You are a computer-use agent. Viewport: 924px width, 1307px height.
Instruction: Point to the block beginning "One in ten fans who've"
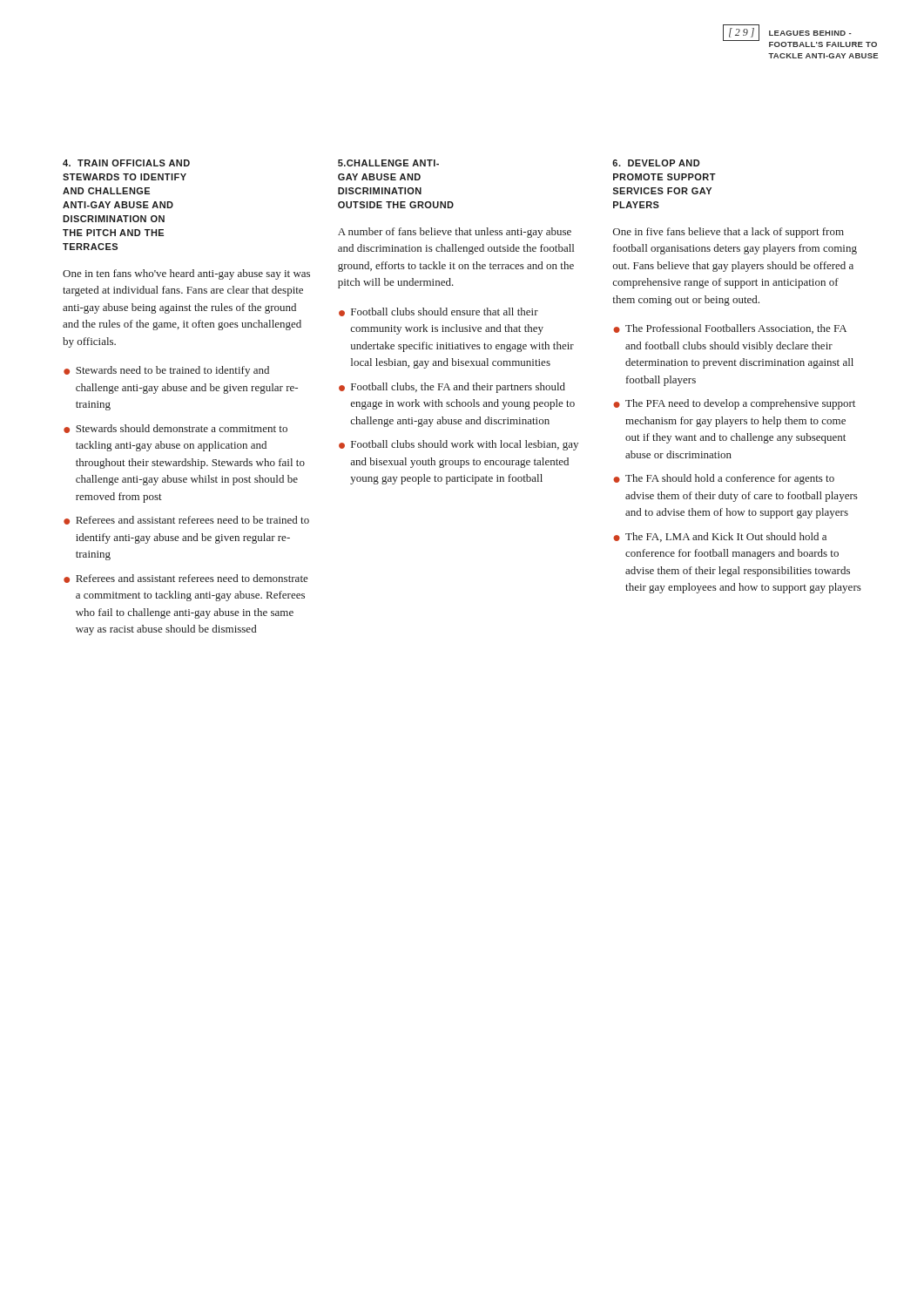pos(187,307)
